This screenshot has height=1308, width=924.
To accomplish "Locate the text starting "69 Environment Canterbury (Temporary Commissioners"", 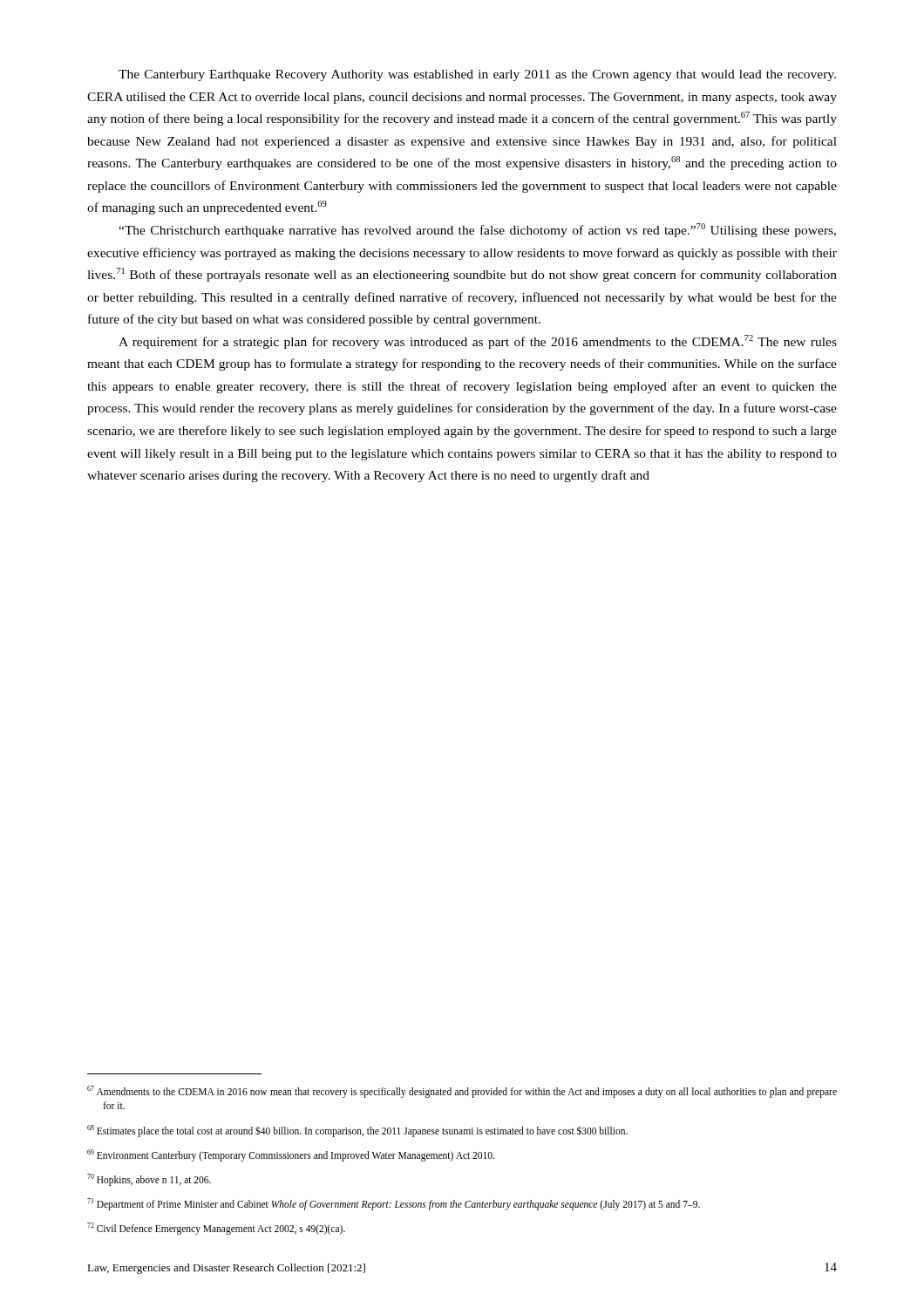I will [462, 1156].
